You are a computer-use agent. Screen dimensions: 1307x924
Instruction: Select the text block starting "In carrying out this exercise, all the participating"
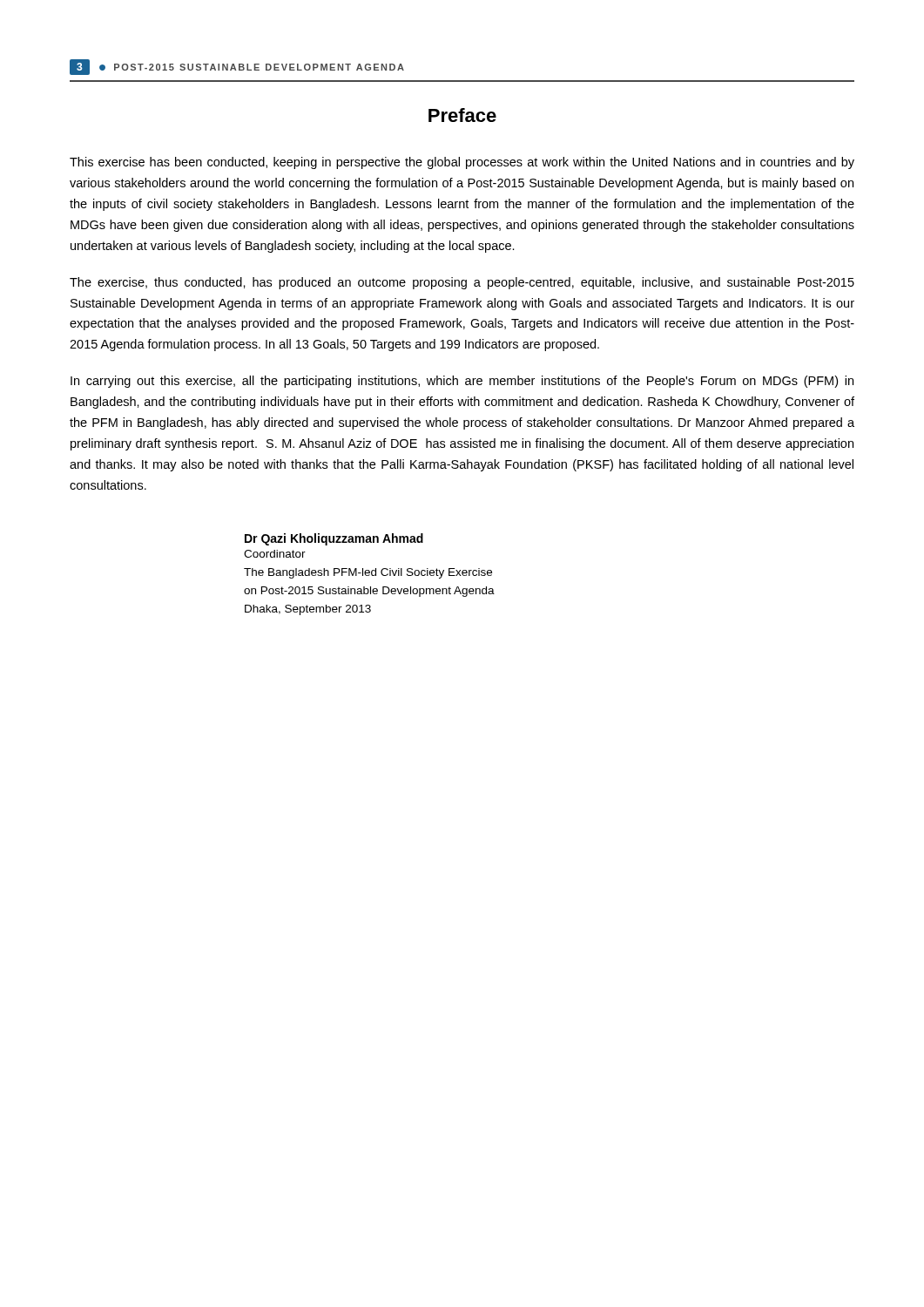(x=462, y=433)
